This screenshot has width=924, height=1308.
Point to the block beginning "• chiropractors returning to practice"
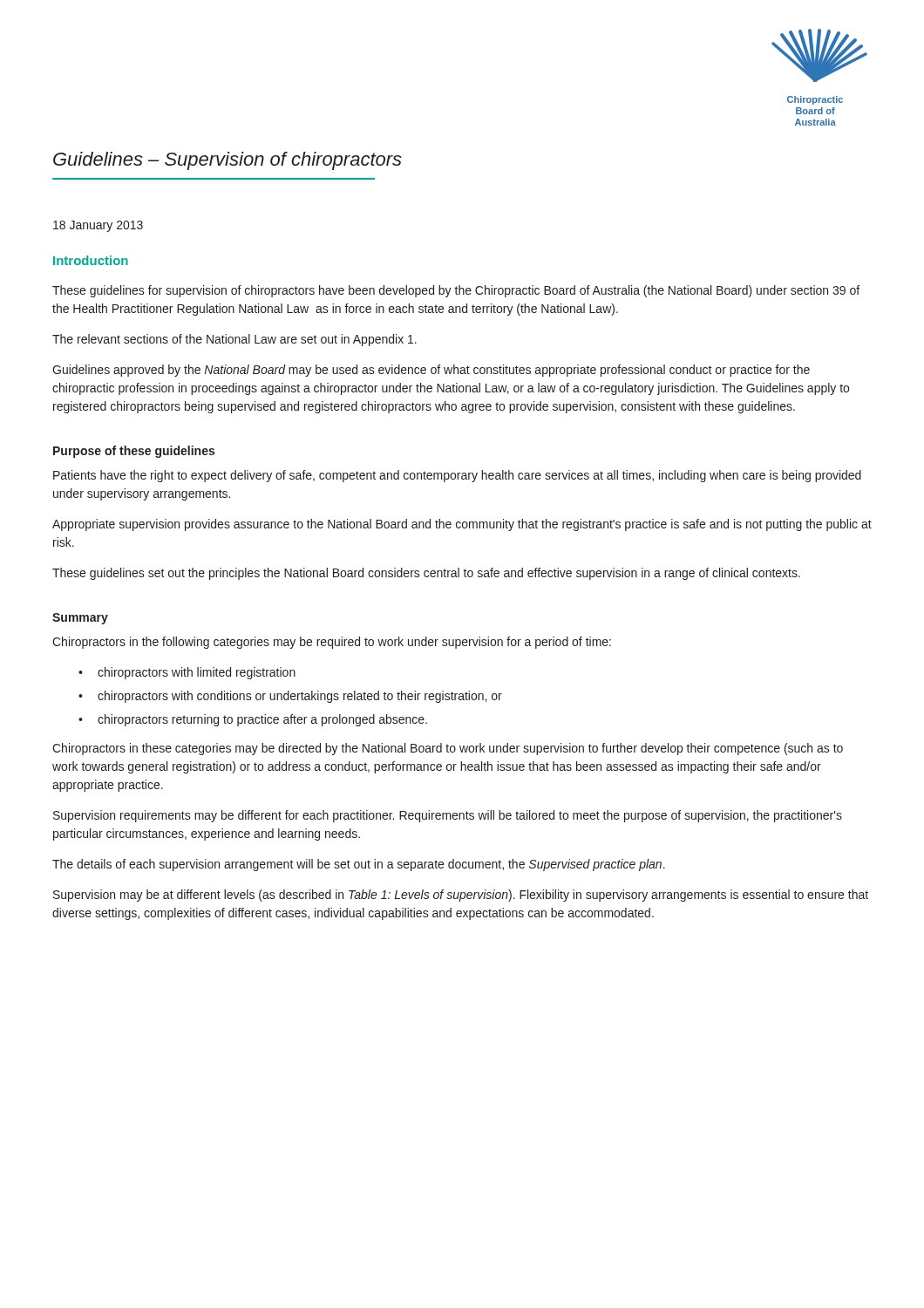(253, 720)
